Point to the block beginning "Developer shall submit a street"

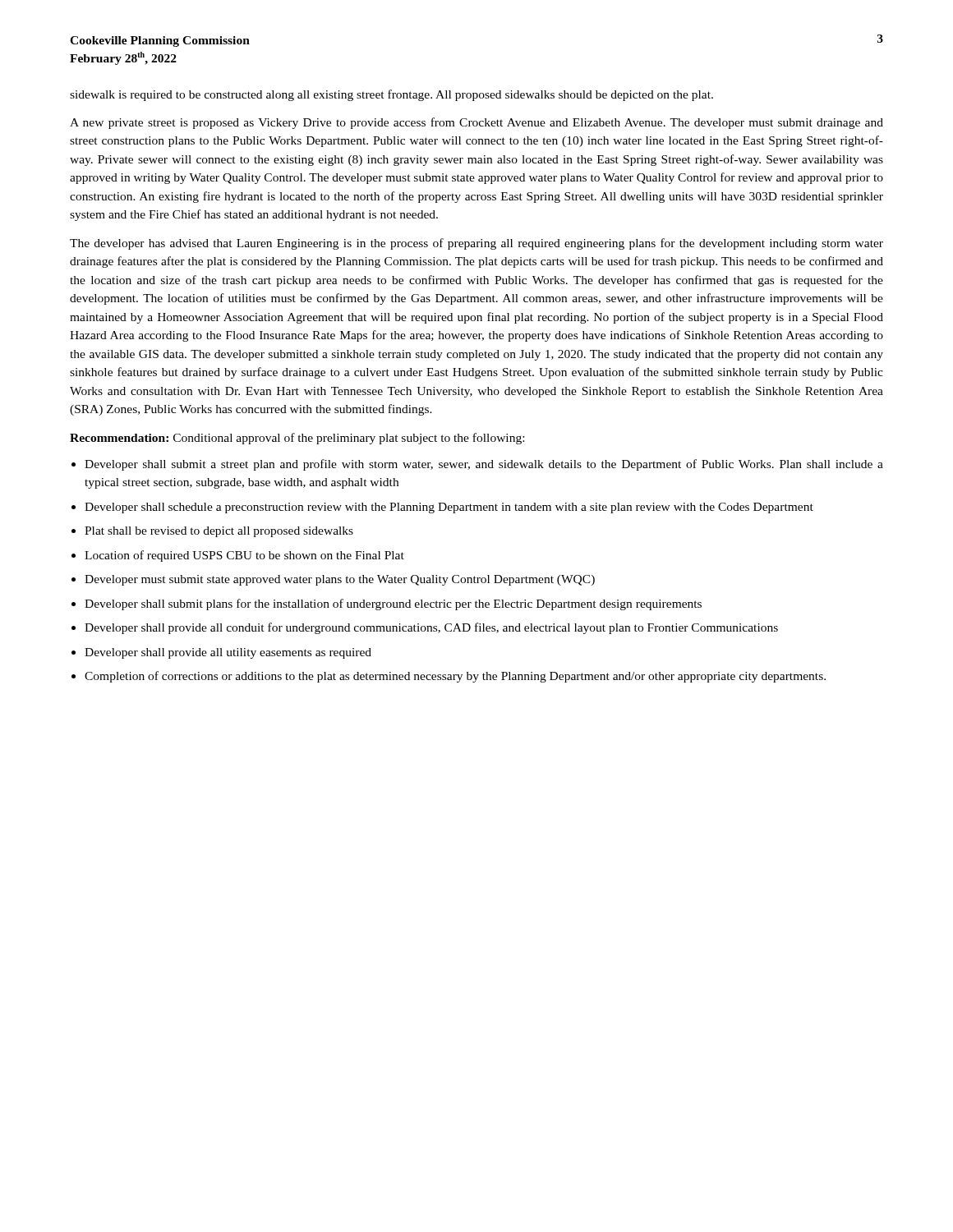(x=484, y=473)
